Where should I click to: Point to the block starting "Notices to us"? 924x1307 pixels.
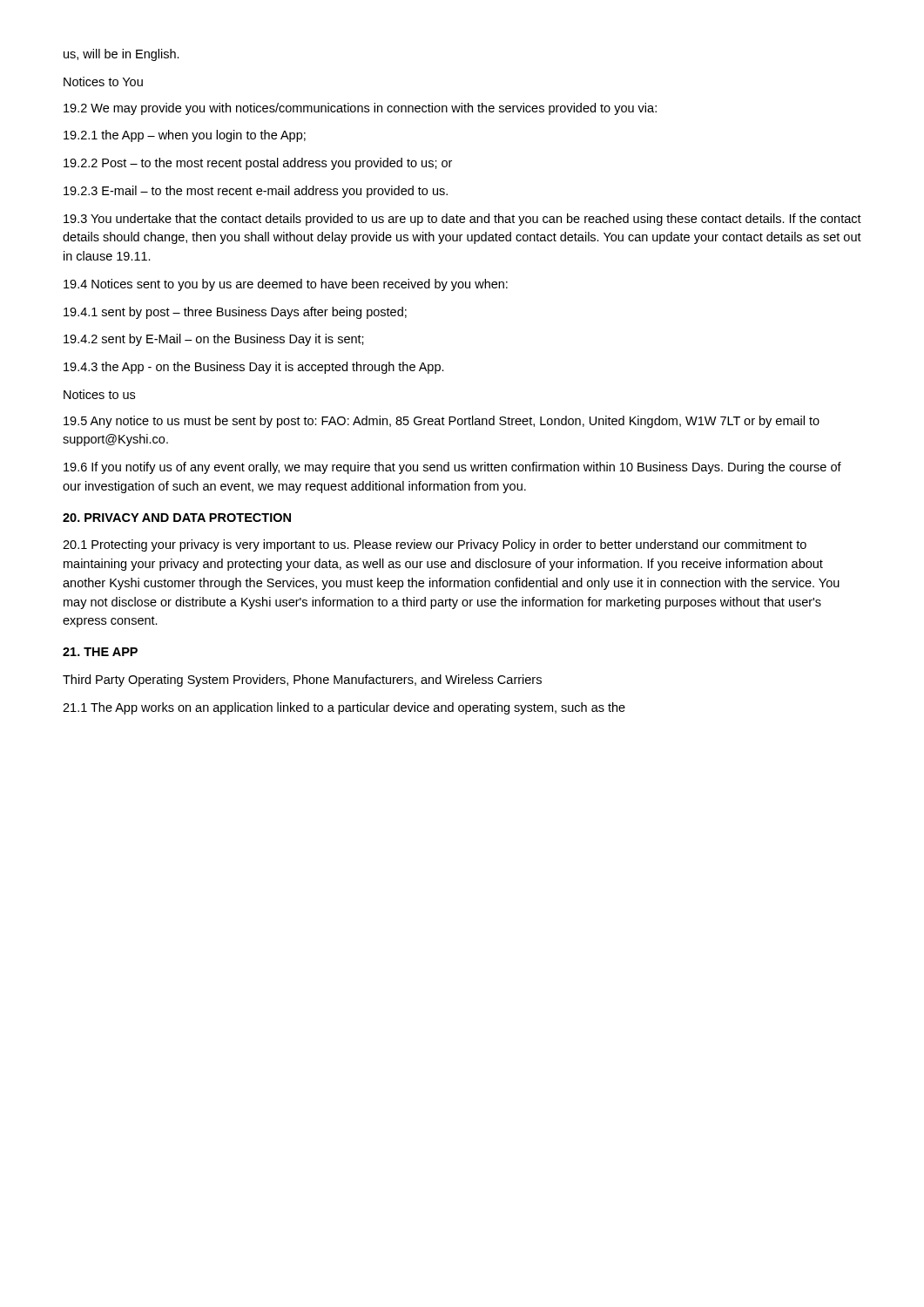coord(99,395)
